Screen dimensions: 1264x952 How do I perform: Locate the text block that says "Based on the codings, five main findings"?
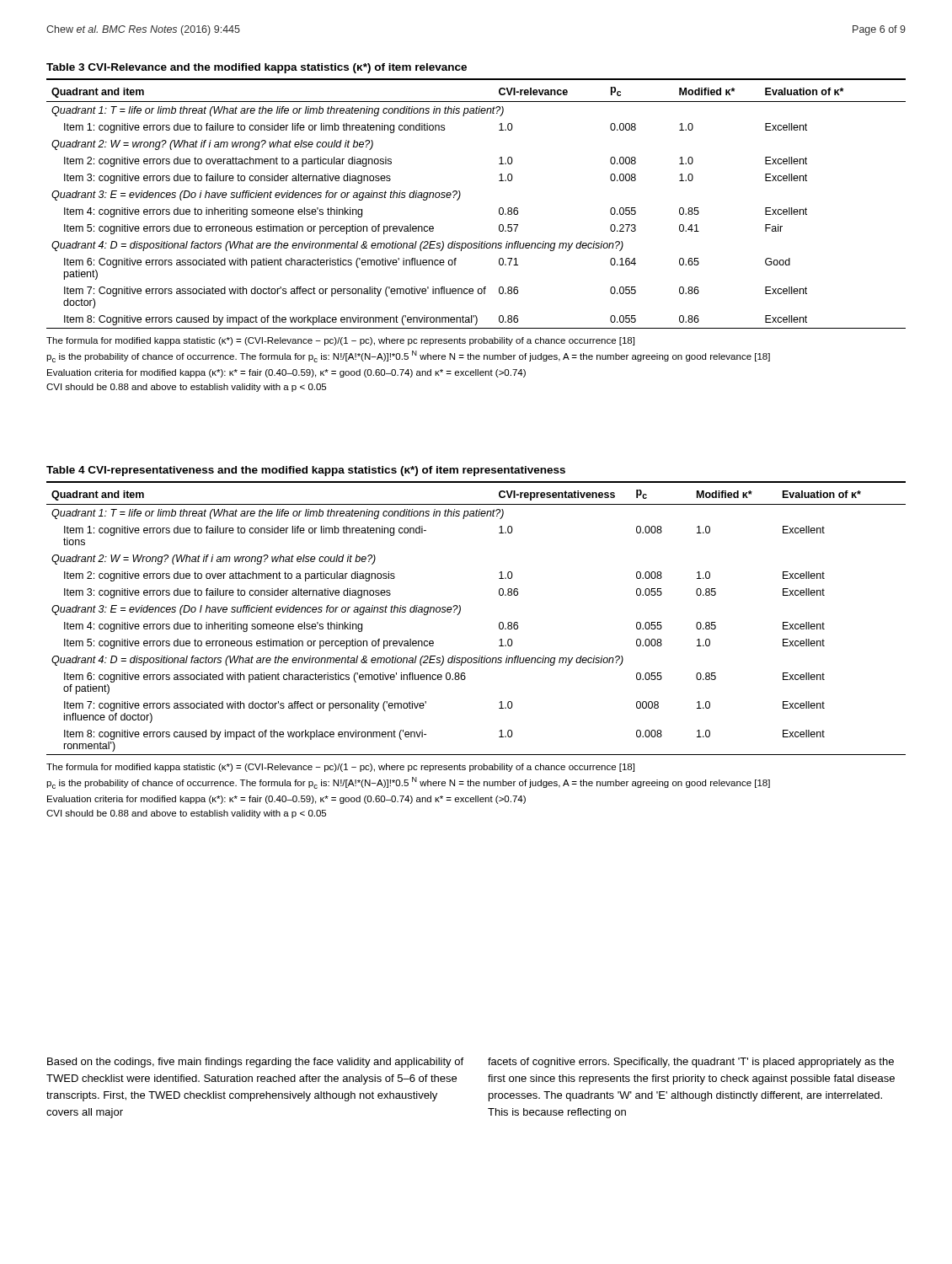pos(255,1087)
